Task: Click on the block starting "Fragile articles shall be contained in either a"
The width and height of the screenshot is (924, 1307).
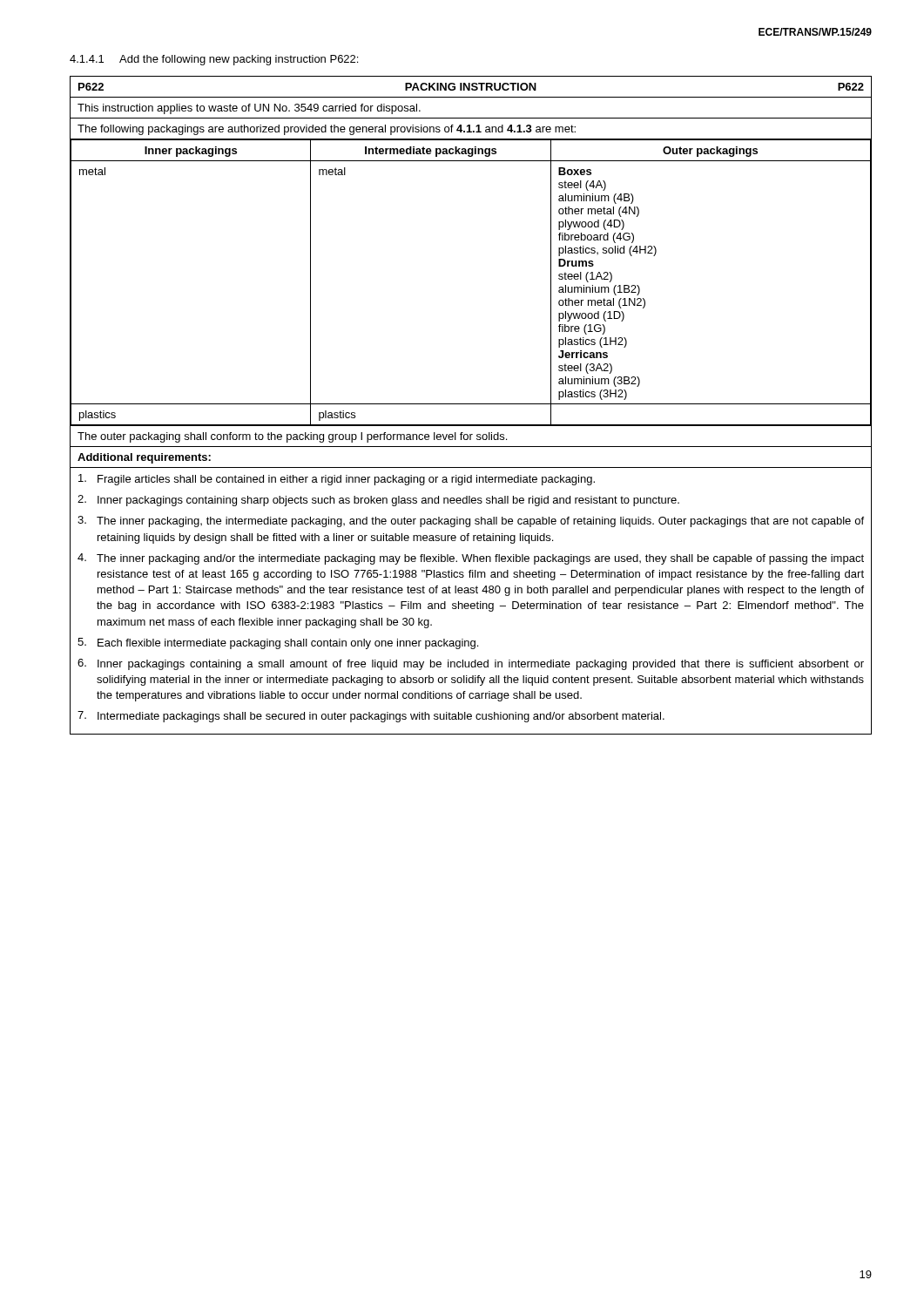Action: [471, 479]
